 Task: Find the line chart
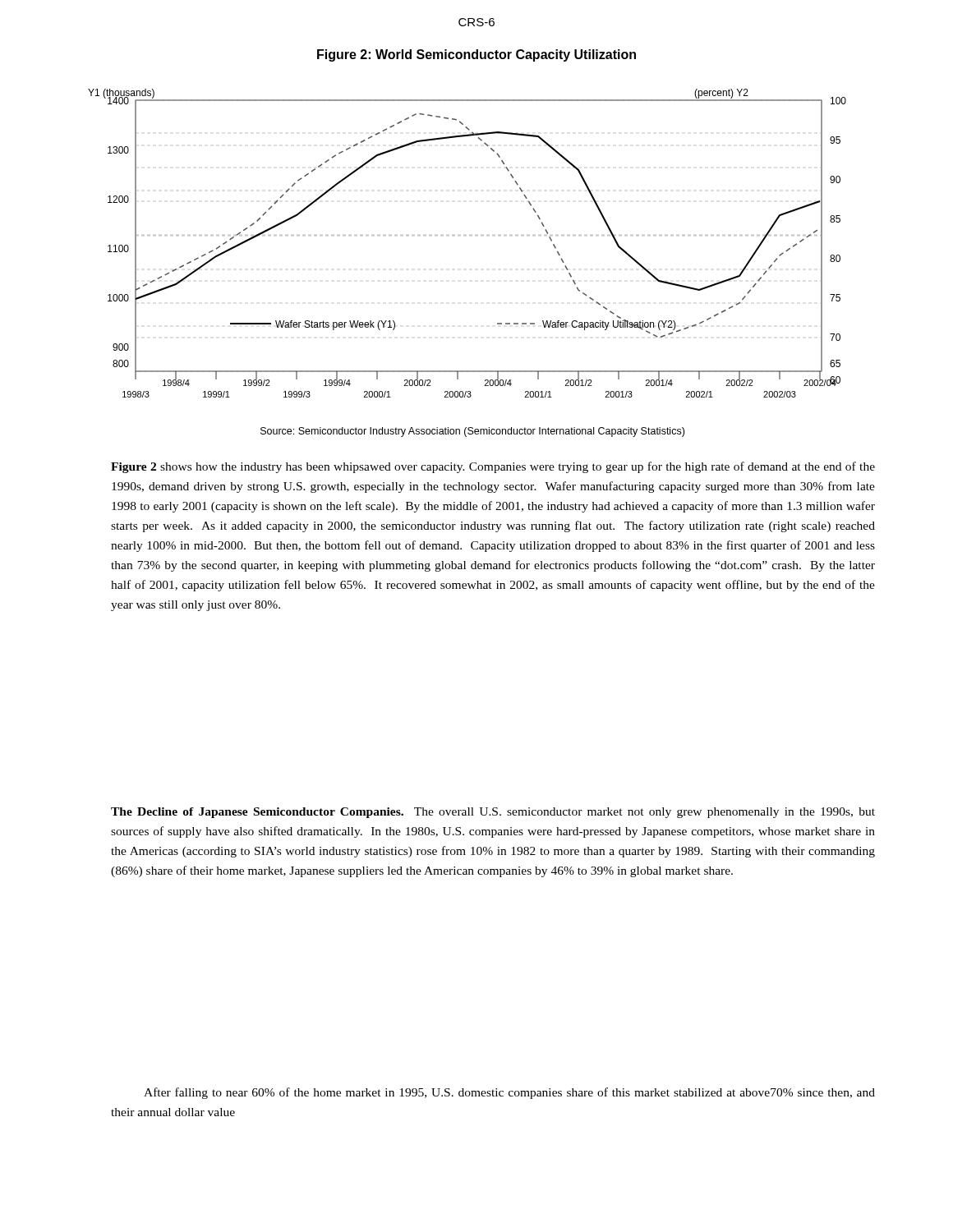click(472, 248)
